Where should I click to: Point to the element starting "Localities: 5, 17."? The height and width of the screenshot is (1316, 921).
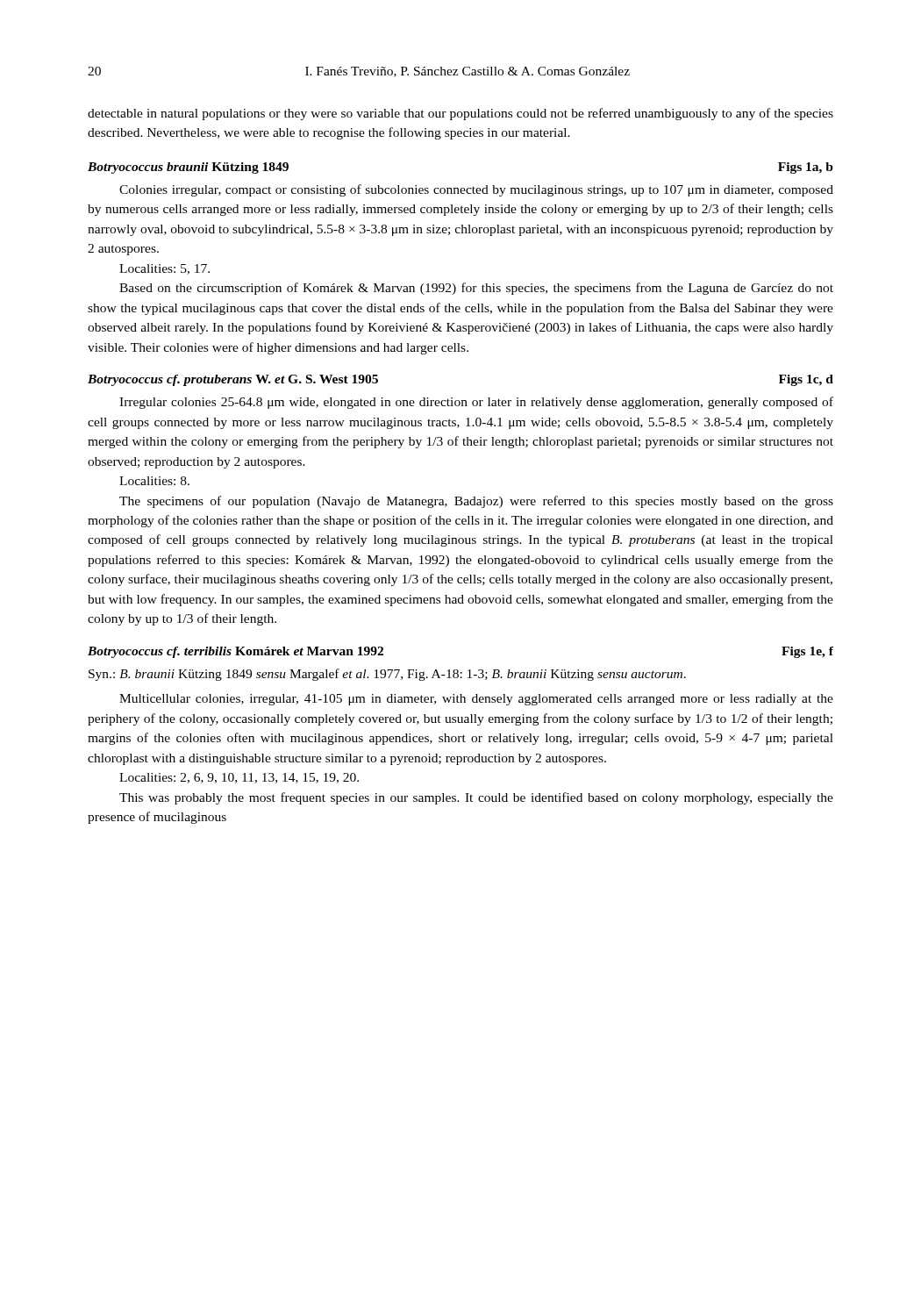(164, 269)
